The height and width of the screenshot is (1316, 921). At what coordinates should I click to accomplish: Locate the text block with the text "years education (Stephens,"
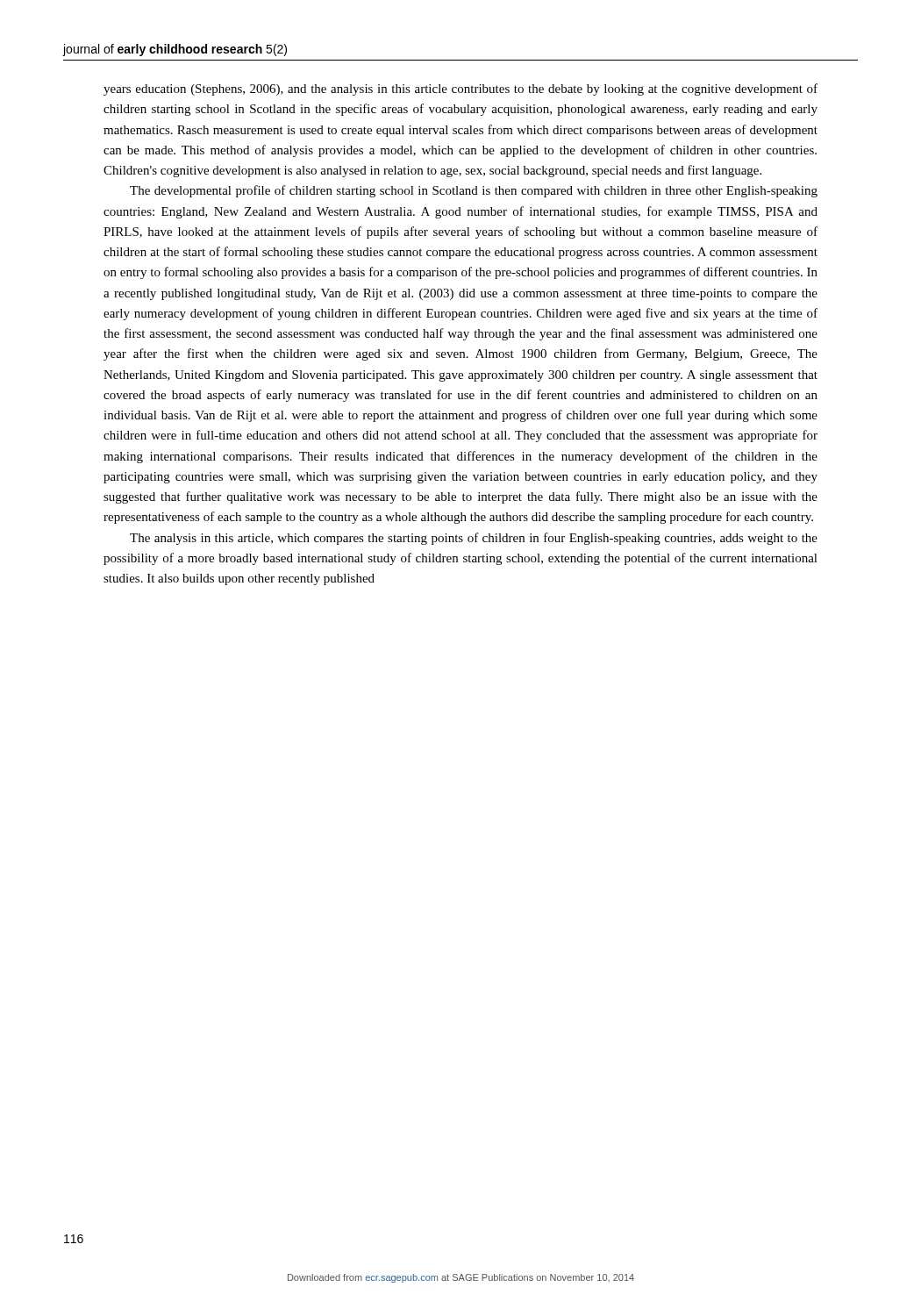[460, 129]
